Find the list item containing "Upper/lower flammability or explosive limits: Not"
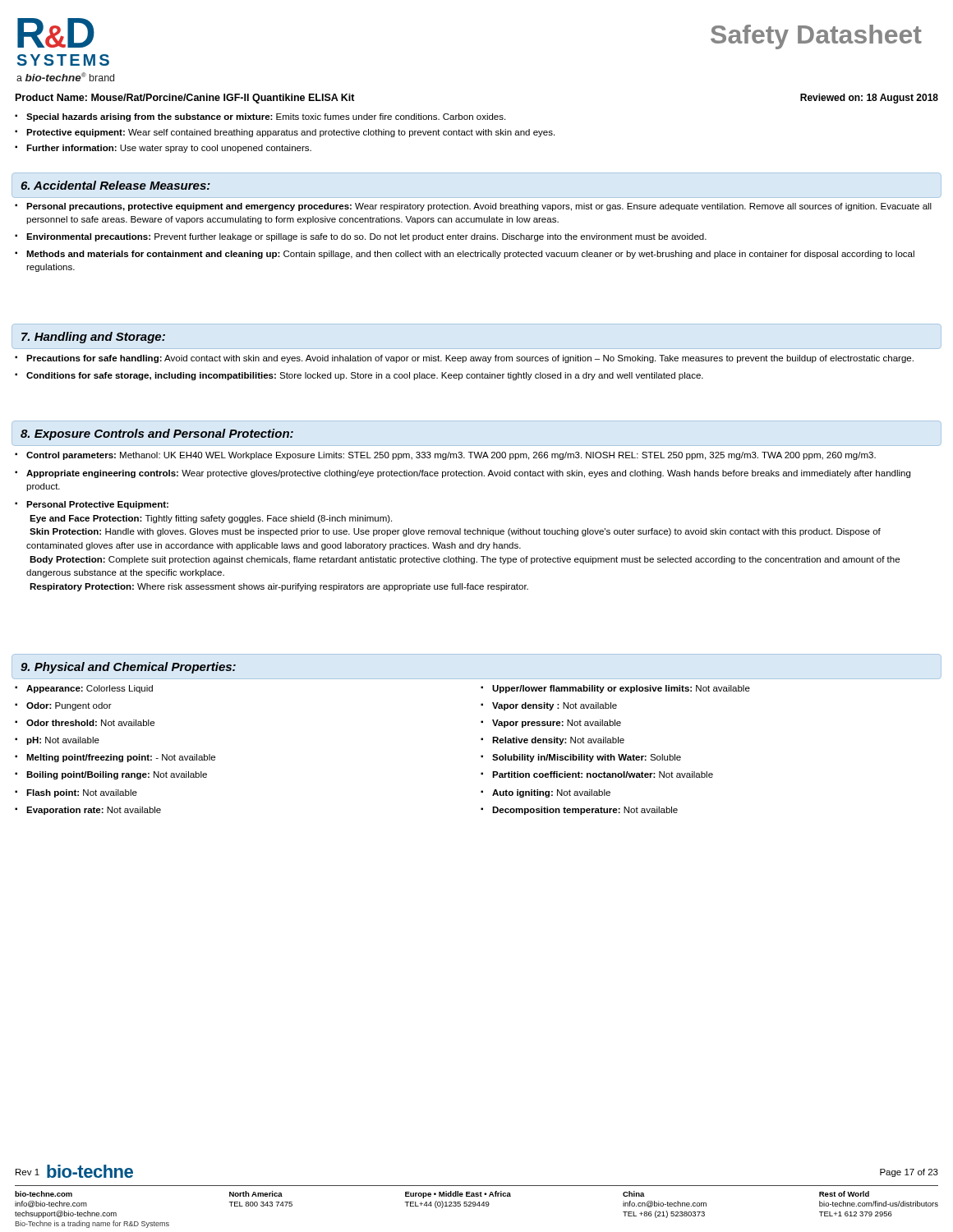Screen dimensions: 1232x953 tap(621, 688)
